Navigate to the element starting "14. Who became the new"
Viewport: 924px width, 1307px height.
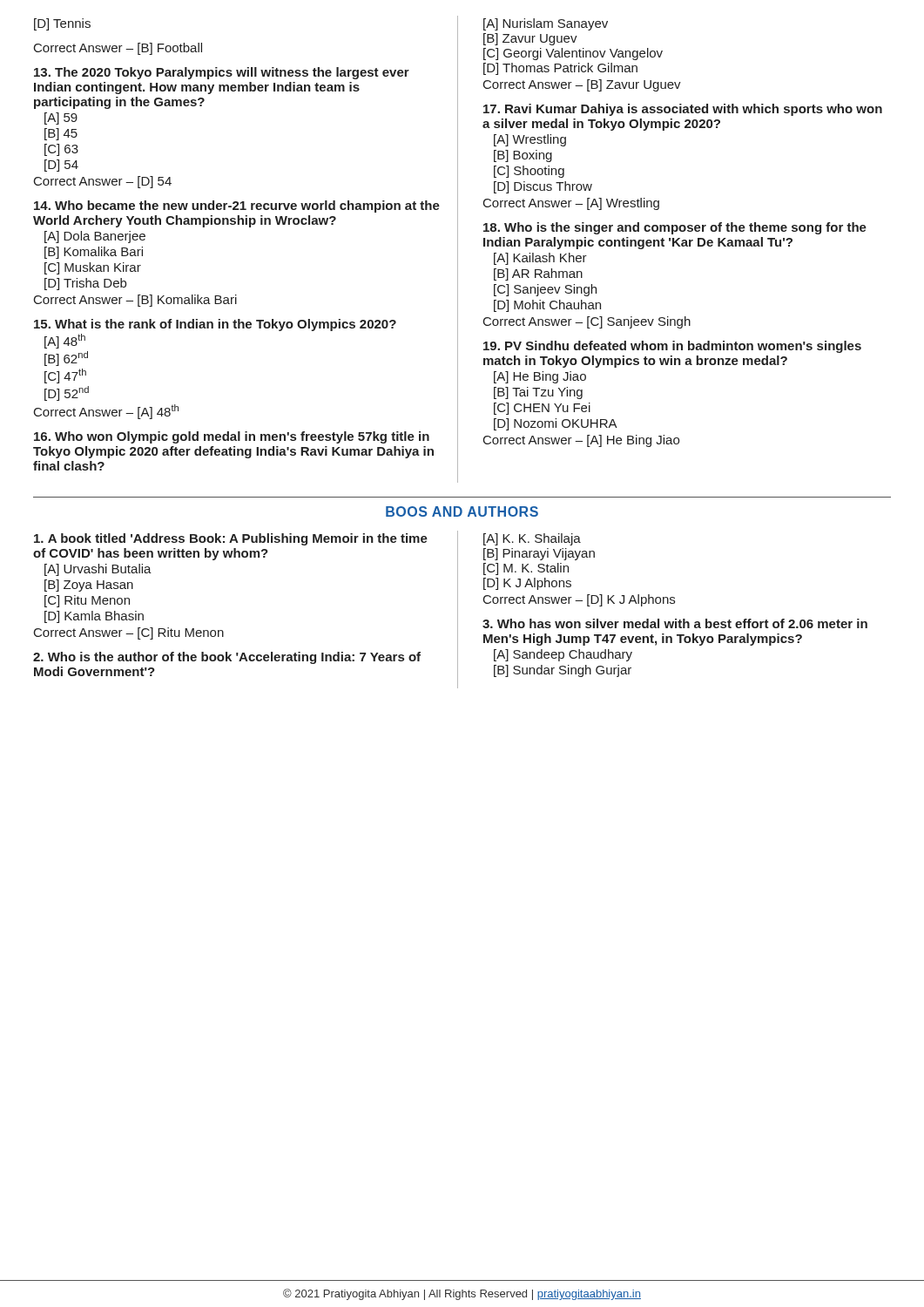(x=237, y=207)
